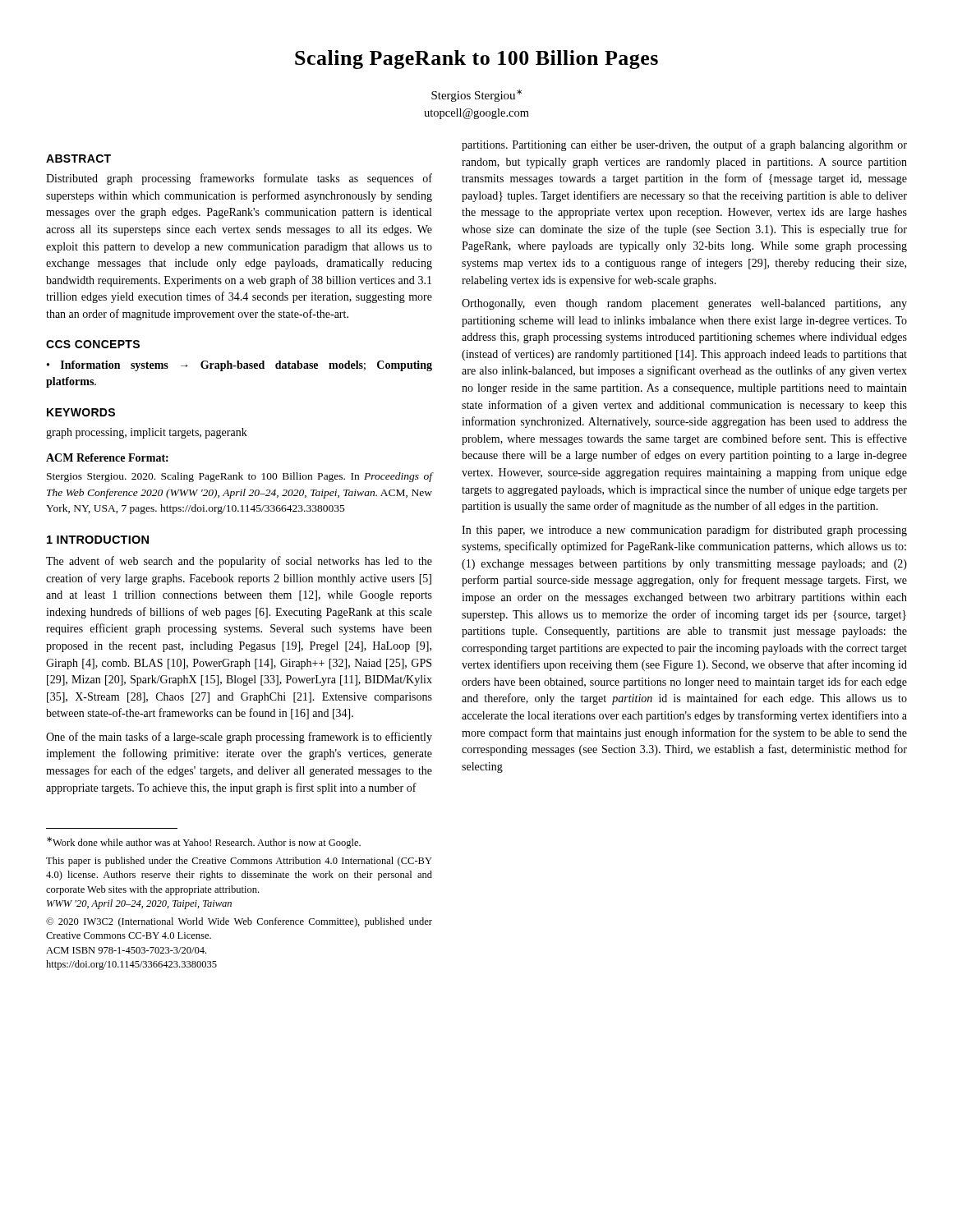Find the block on this page that starts "• Information systems → Graph-based database models; Computing"

(x=239, y=373)
